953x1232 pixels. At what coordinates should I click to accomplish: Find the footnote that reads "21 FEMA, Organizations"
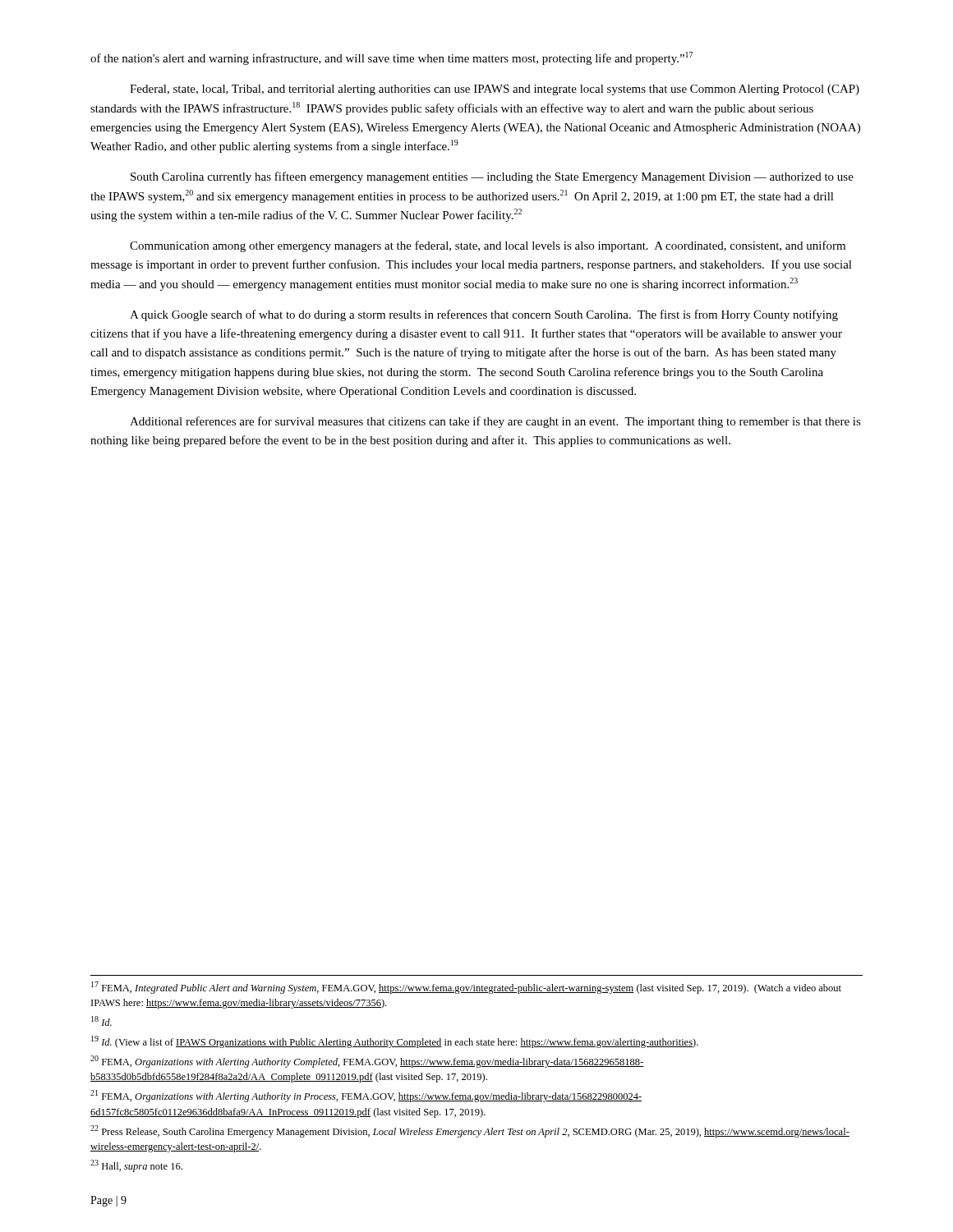(x=366, y=1103)
